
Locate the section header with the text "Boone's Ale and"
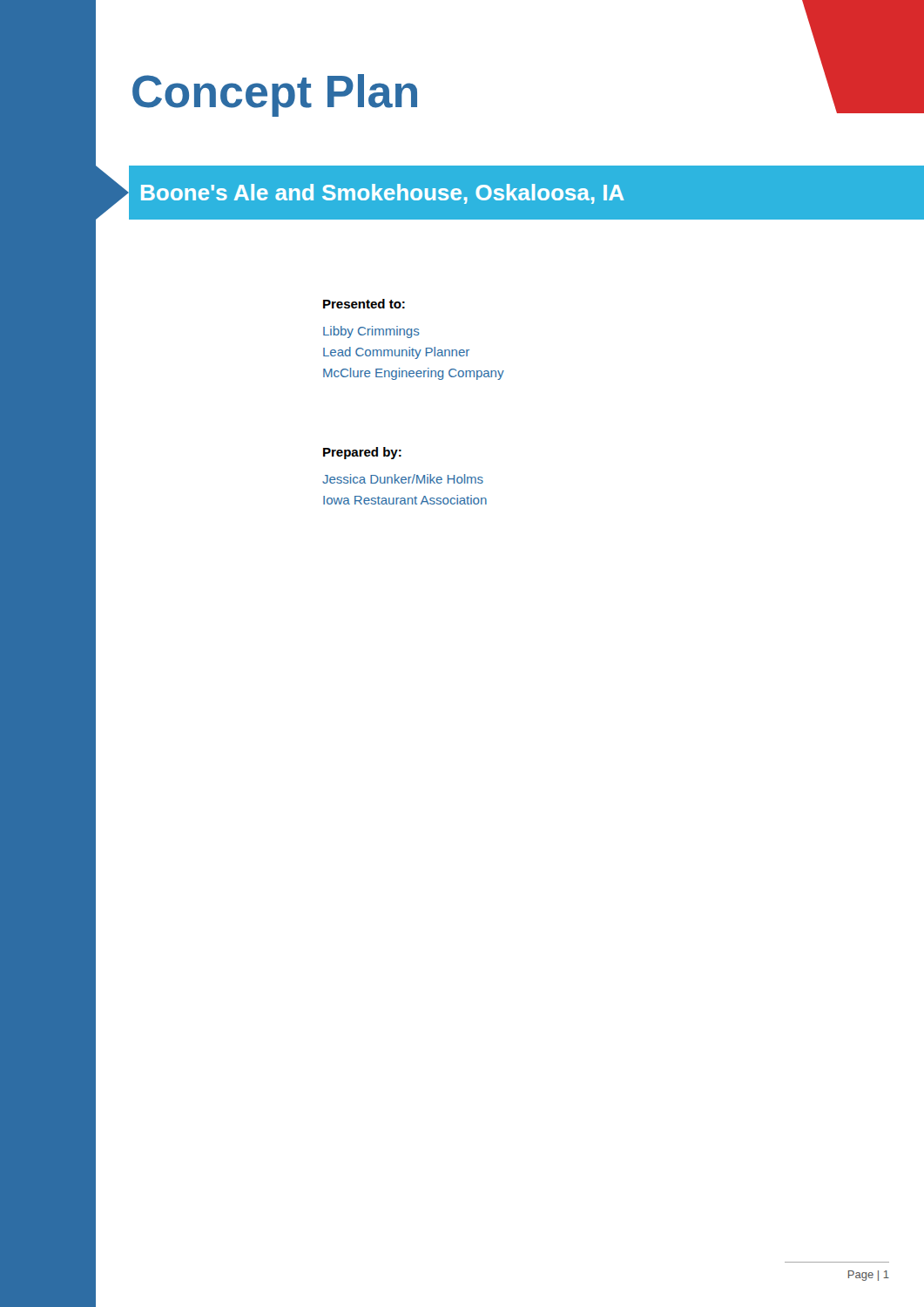pos(382,193)
